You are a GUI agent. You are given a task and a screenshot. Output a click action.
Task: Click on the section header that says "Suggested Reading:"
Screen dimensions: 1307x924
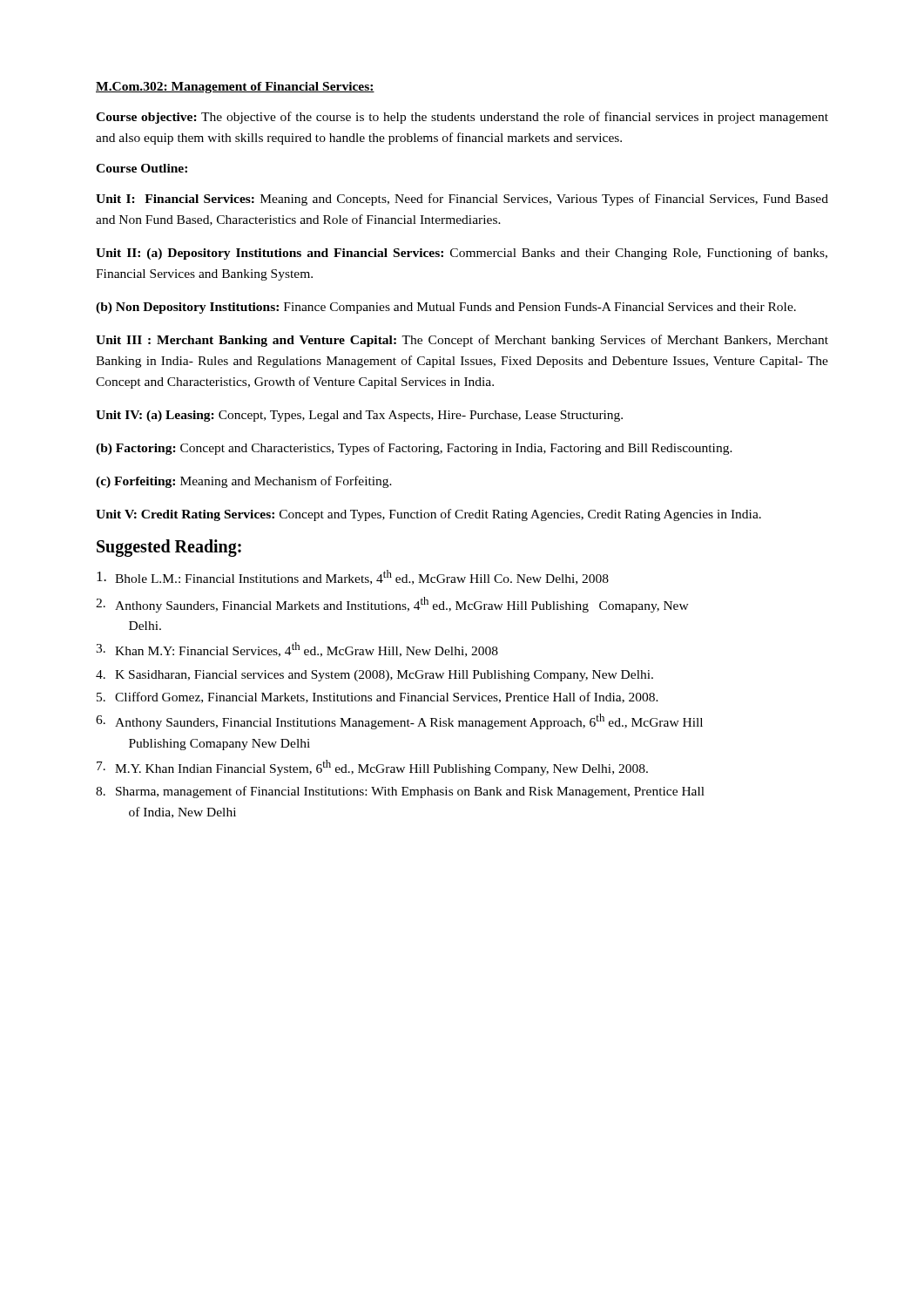click(169, 547)
